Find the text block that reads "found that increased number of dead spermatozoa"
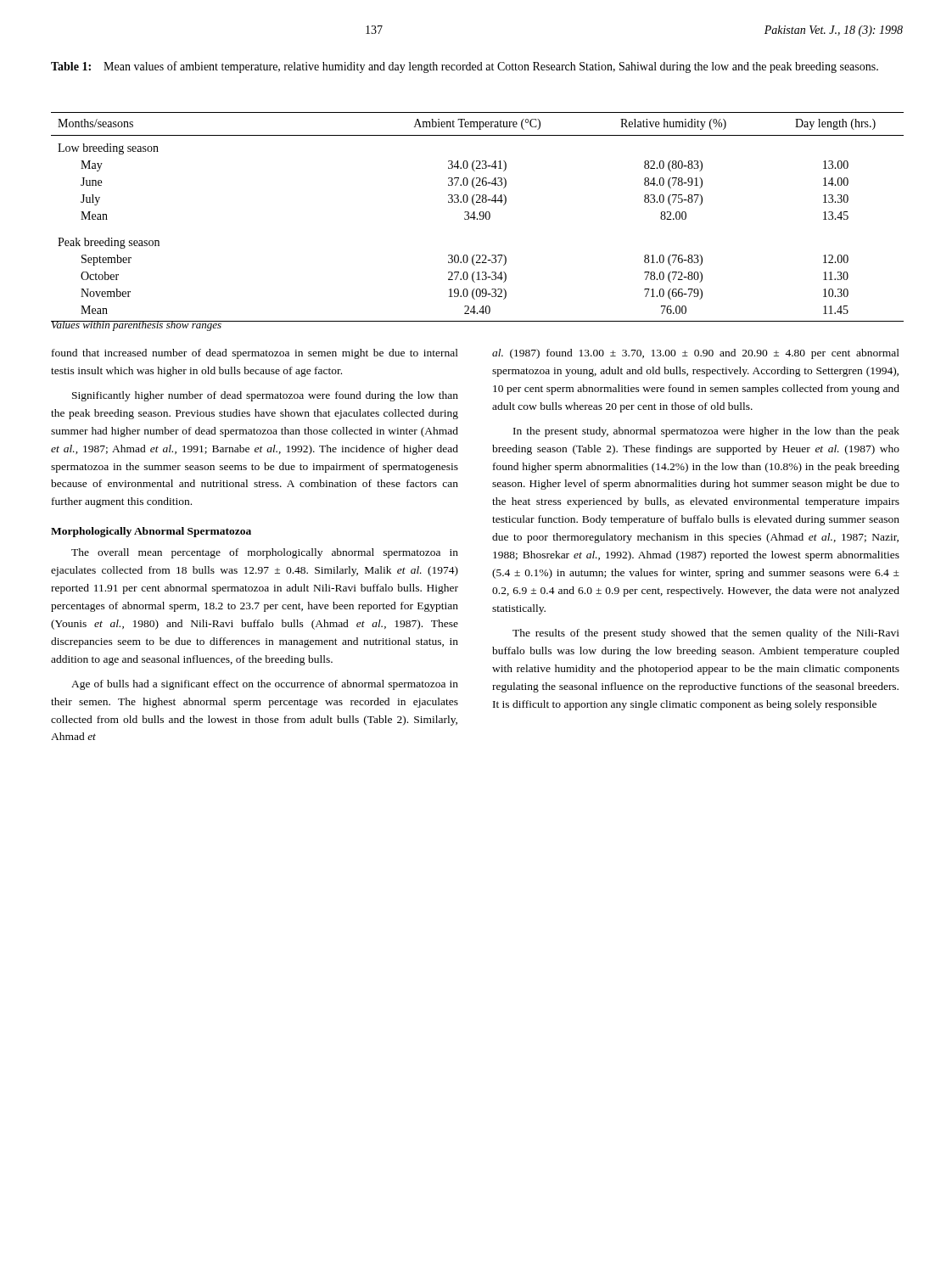Screen dimensions: 1273x952 pyautogui.click(x=255, y=361)
